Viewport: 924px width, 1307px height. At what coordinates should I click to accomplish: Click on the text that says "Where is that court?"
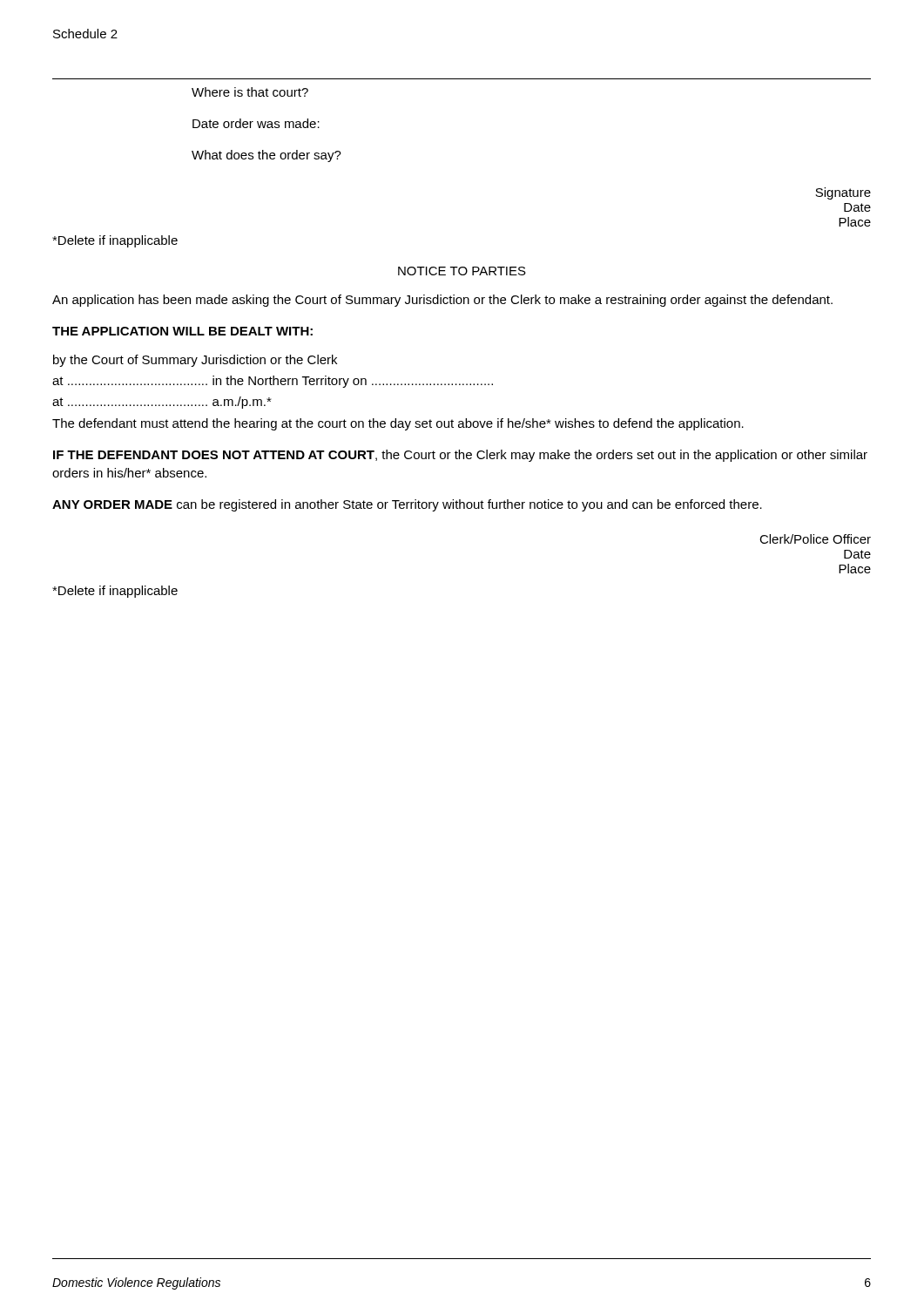(250, 92)
